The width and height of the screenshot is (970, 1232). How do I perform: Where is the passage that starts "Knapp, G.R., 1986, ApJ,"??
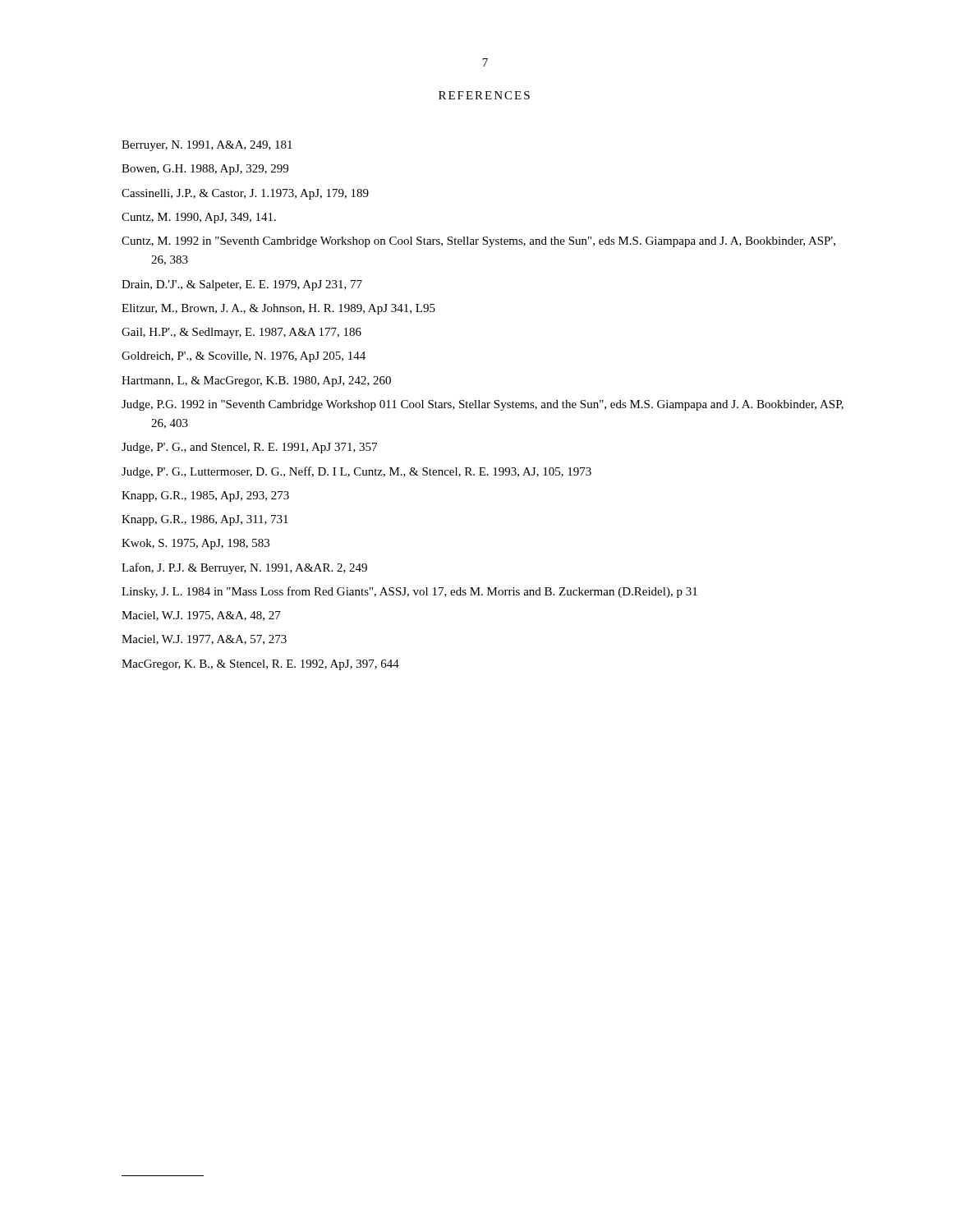(205, 519)
